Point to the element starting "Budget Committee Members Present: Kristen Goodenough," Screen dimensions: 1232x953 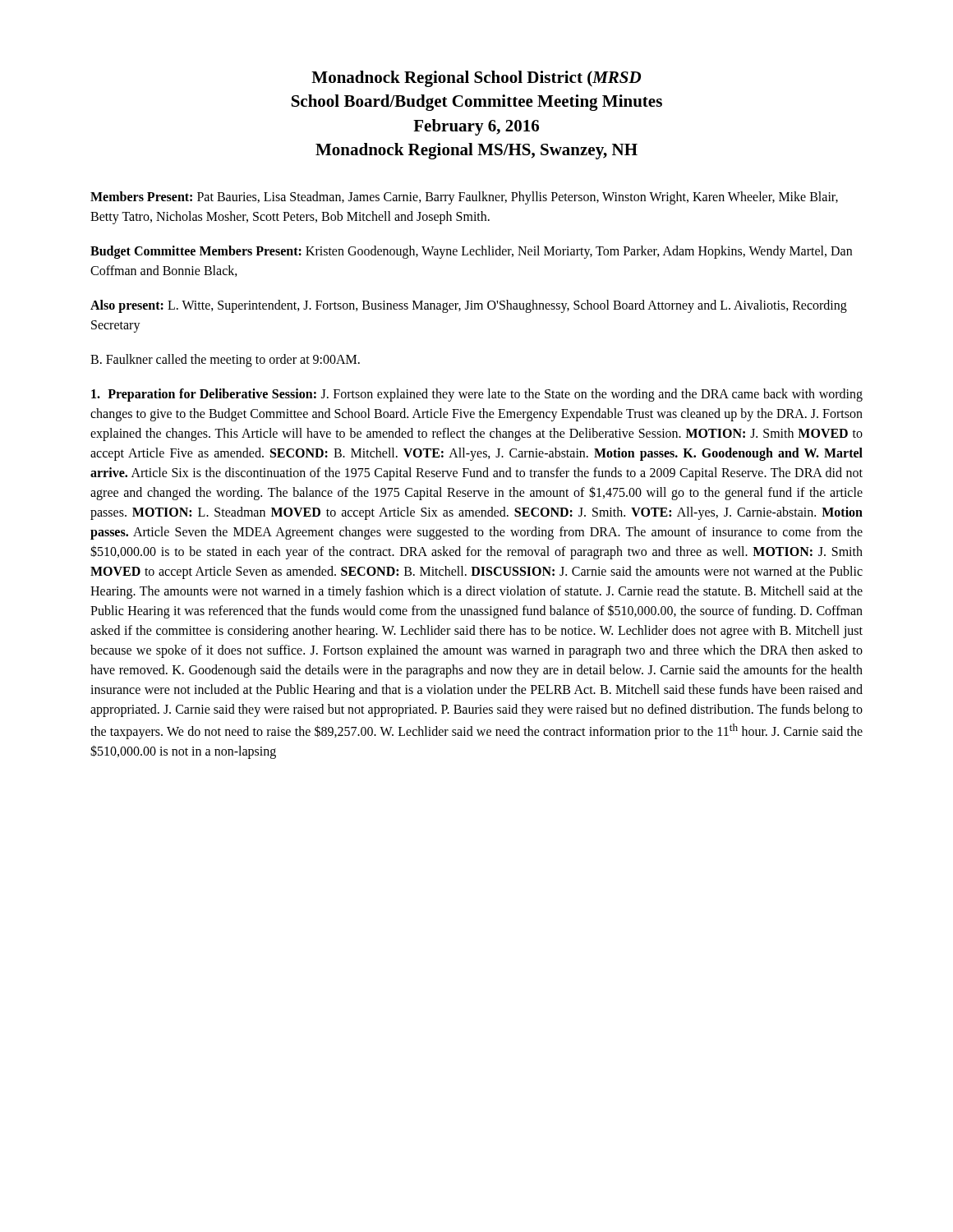click(x=471, y=260)
